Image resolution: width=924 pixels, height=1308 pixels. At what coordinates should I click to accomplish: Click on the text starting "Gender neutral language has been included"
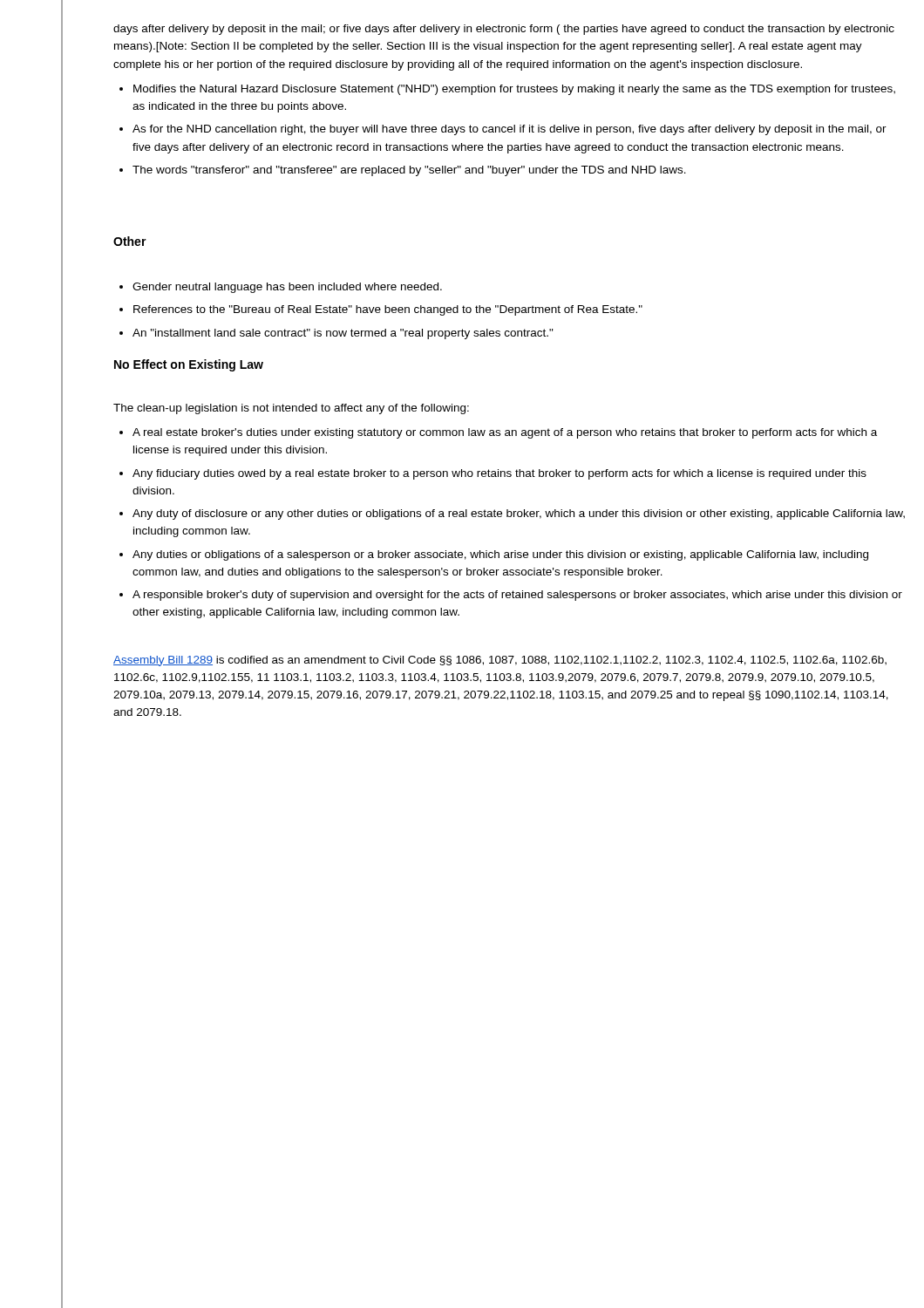click(x=288, y=286)
